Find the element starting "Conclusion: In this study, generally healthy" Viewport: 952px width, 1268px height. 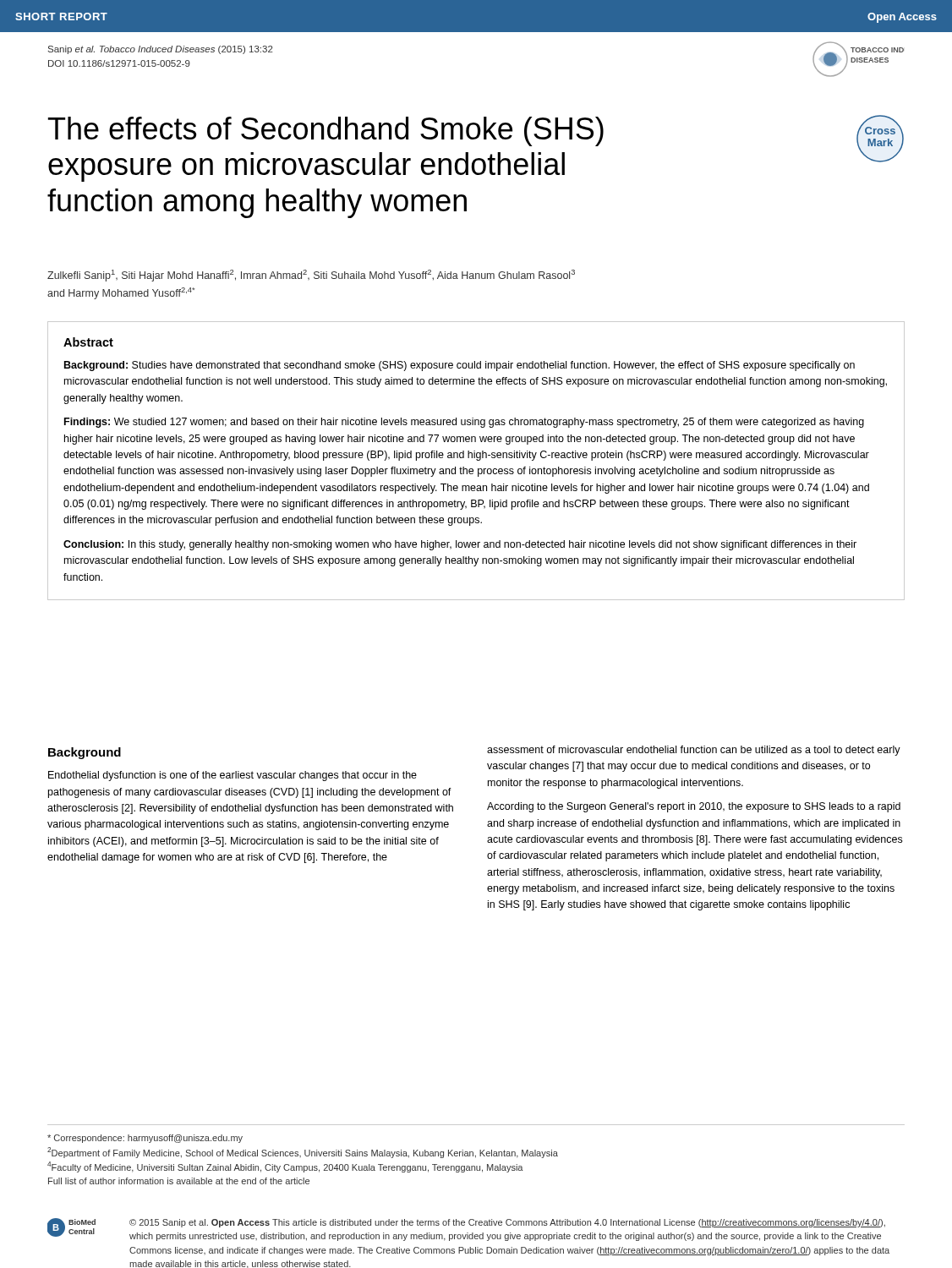(460, 561)
